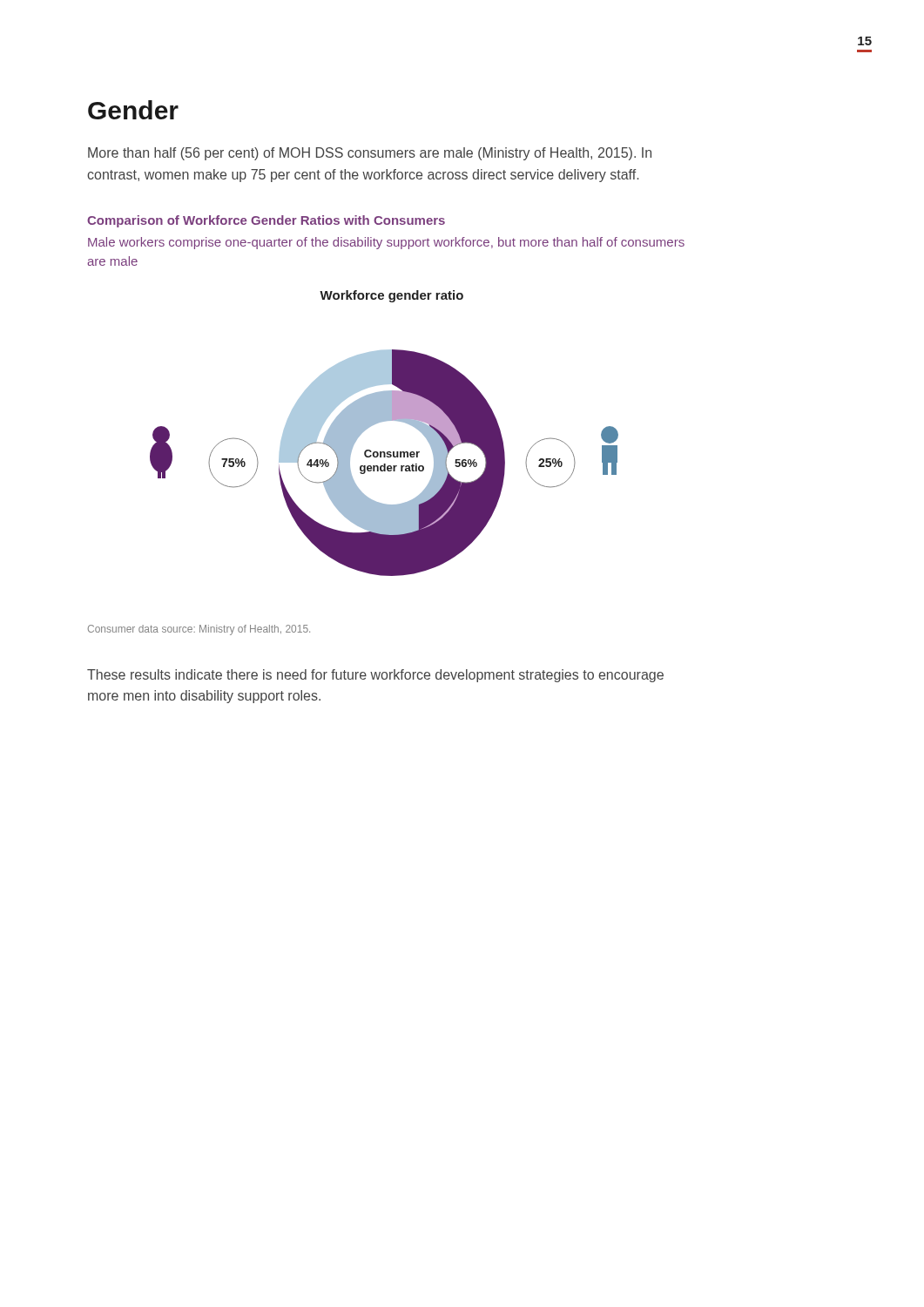Where is the passage that starts "Consumer data source:"?

[x=199, y=629]
